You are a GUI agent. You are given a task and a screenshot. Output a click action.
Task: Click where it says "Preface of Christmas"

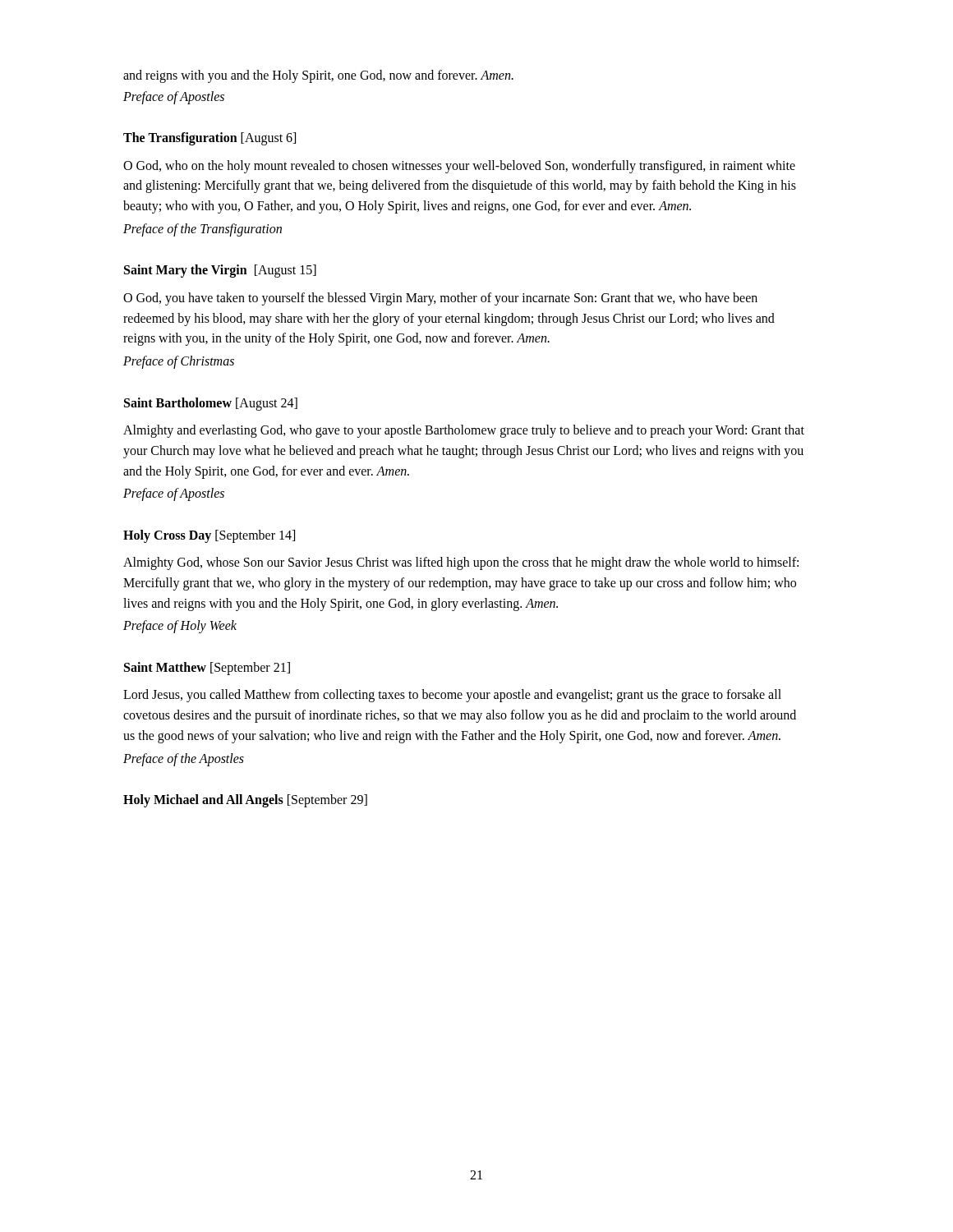tap(179, 361)
